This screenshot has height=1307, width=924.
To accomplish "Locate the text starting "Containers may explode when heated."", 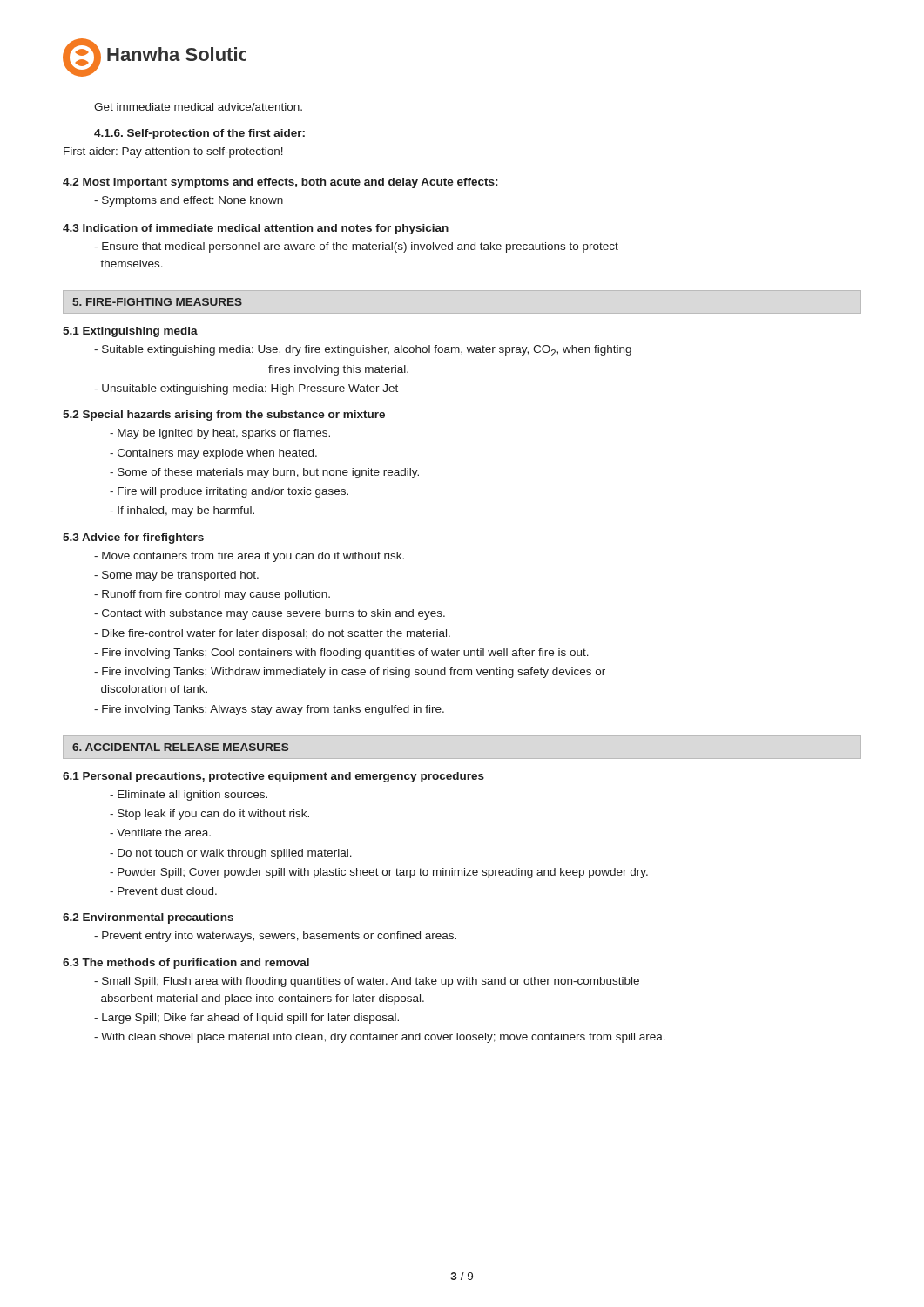I will click(x=214, y=452).
